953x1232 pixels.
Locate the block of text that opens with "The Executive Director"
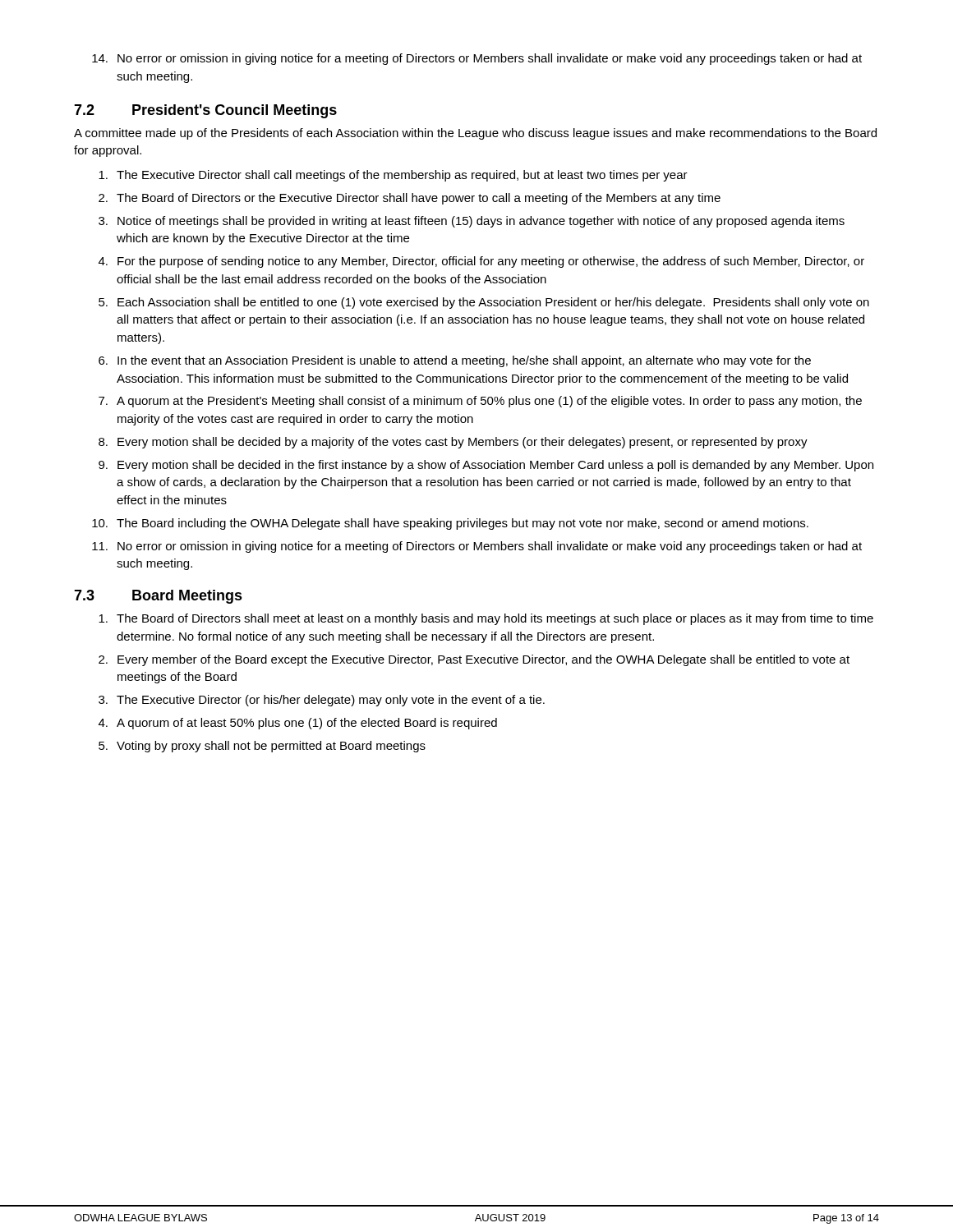pos(476,175)
